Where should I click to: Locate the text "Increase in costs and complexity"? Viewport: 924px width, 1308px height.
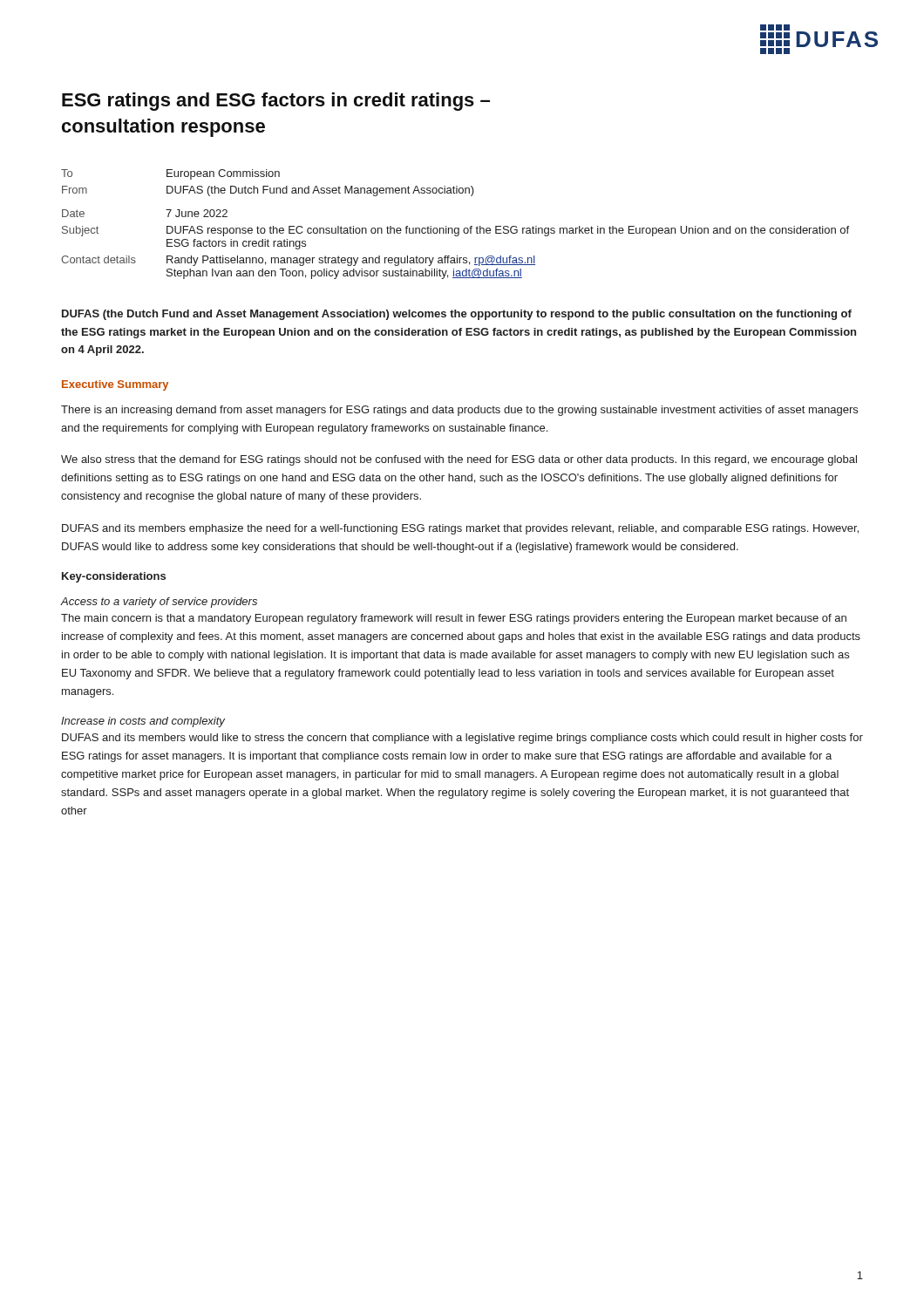tap(143, 721)
